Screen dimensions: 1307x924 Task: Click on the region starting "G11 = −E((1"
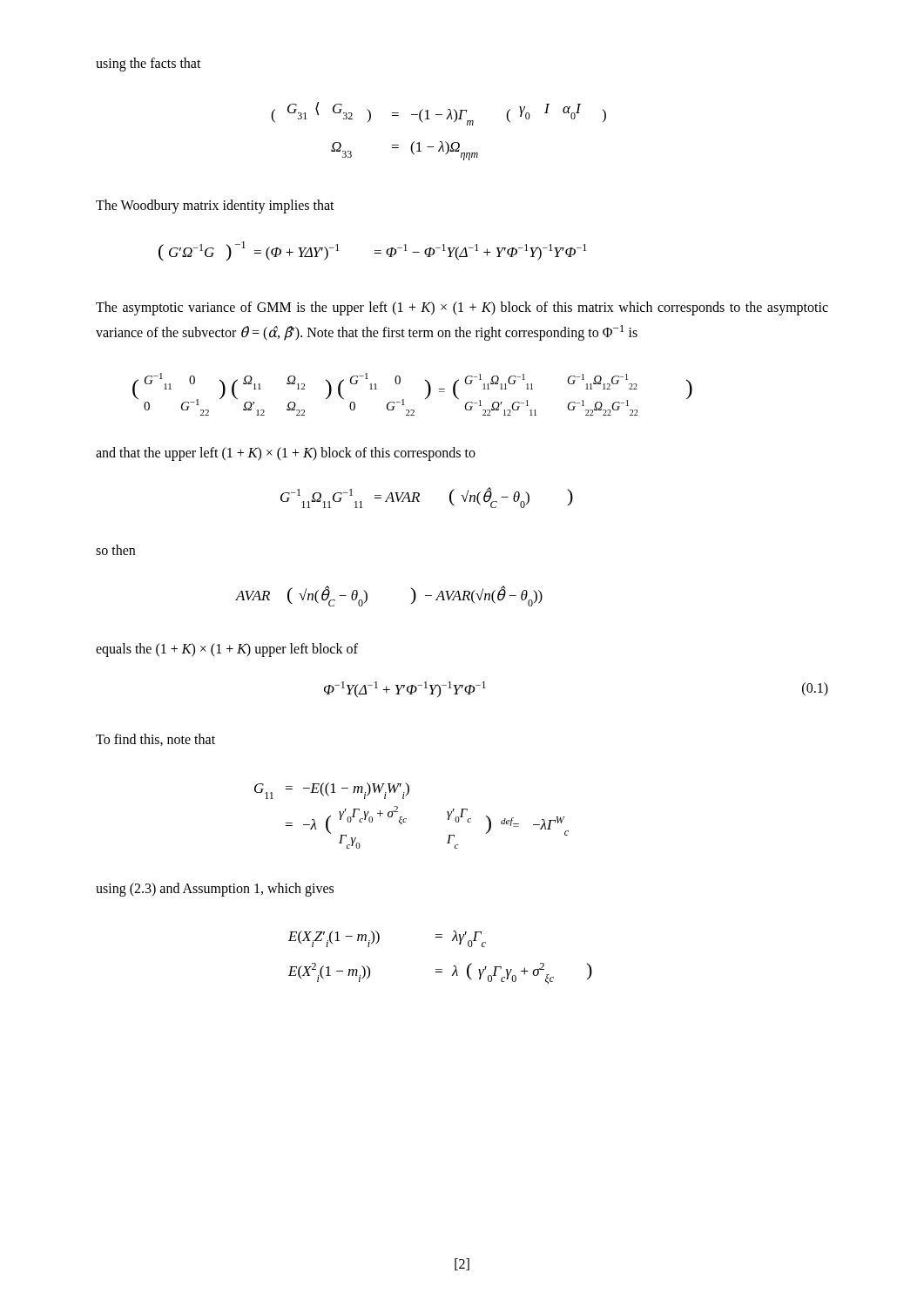pyautogui.click(x=462, y=810)
